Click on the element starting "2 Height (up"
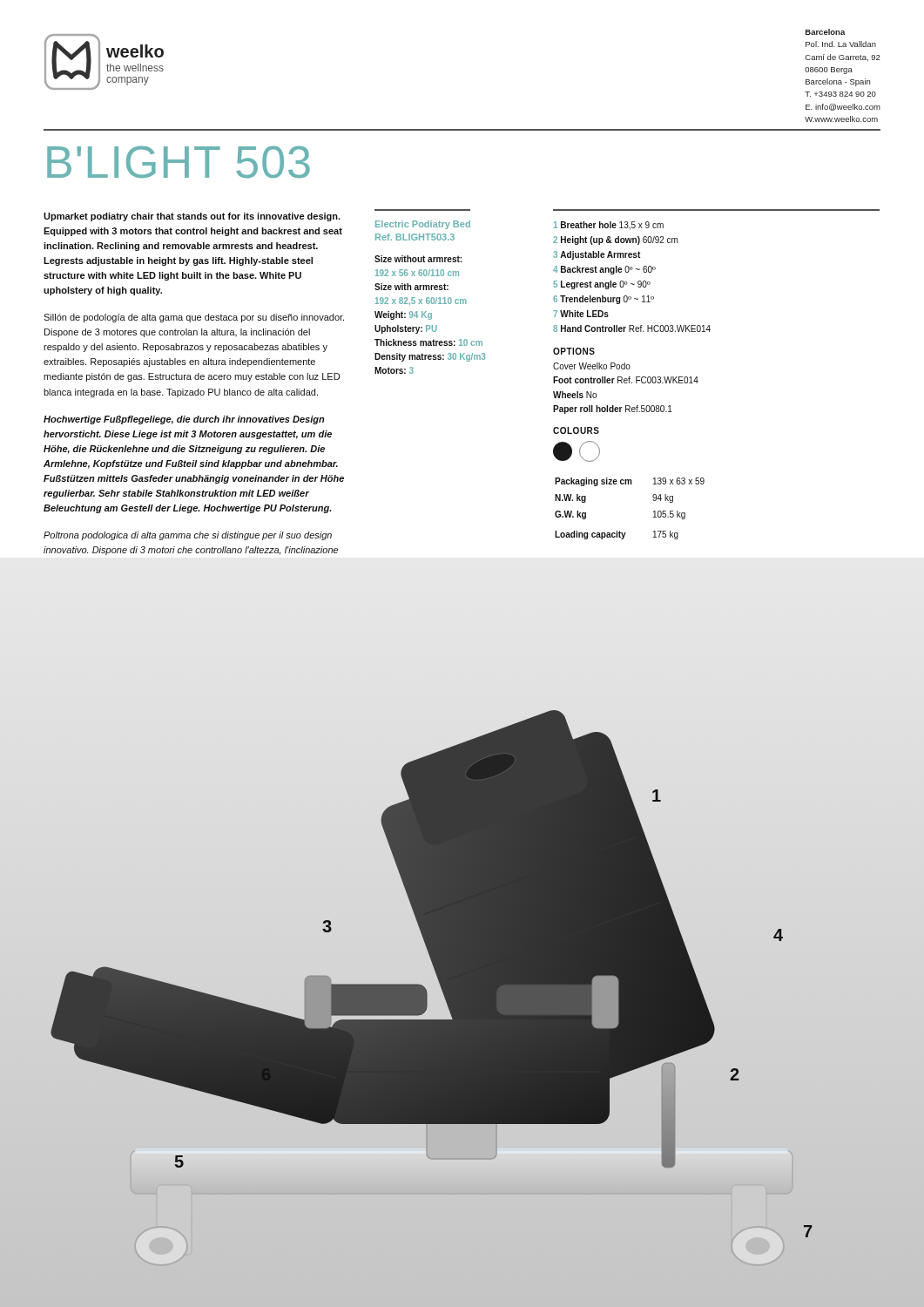This screenshot has width=924, height=1307. pyautogui.click(x=616, y=240)
